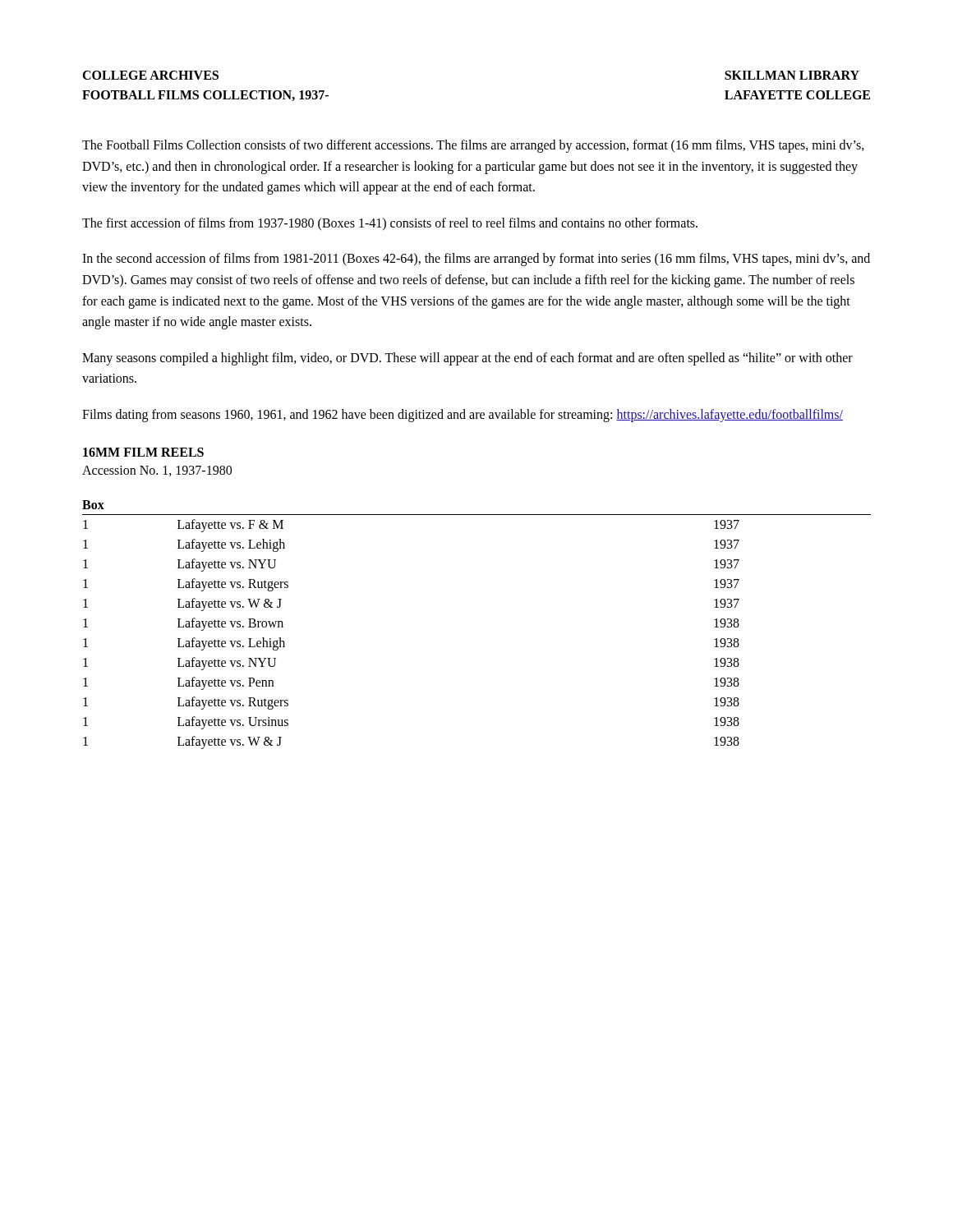Point to the element starting "The first accession of films from 1937-1980"
Image resolution: width=953 pixels, height=1232 pixels.
pos(390,223)
